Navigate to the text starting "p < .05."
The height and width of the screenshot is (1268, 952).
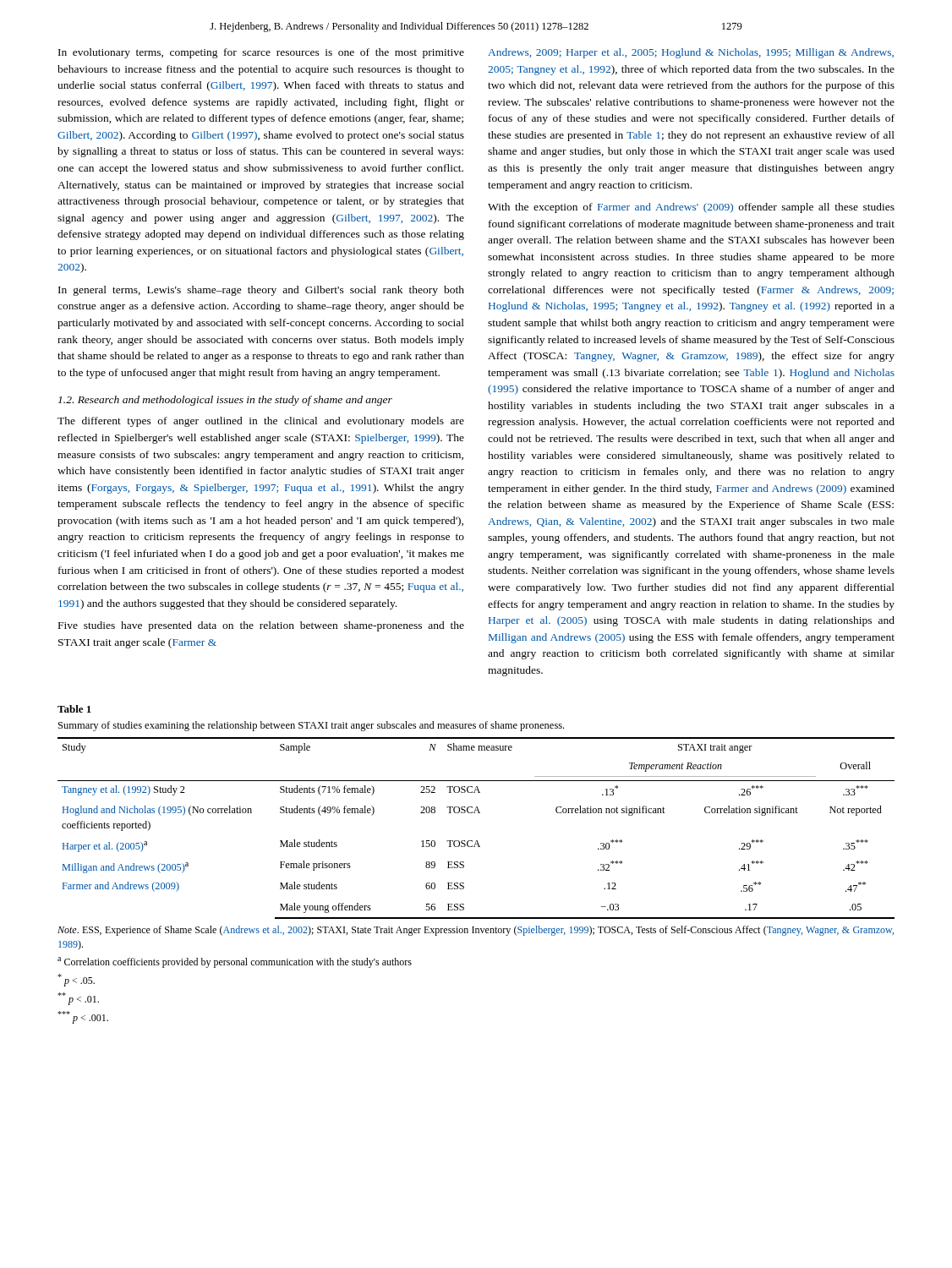(76, 980)
